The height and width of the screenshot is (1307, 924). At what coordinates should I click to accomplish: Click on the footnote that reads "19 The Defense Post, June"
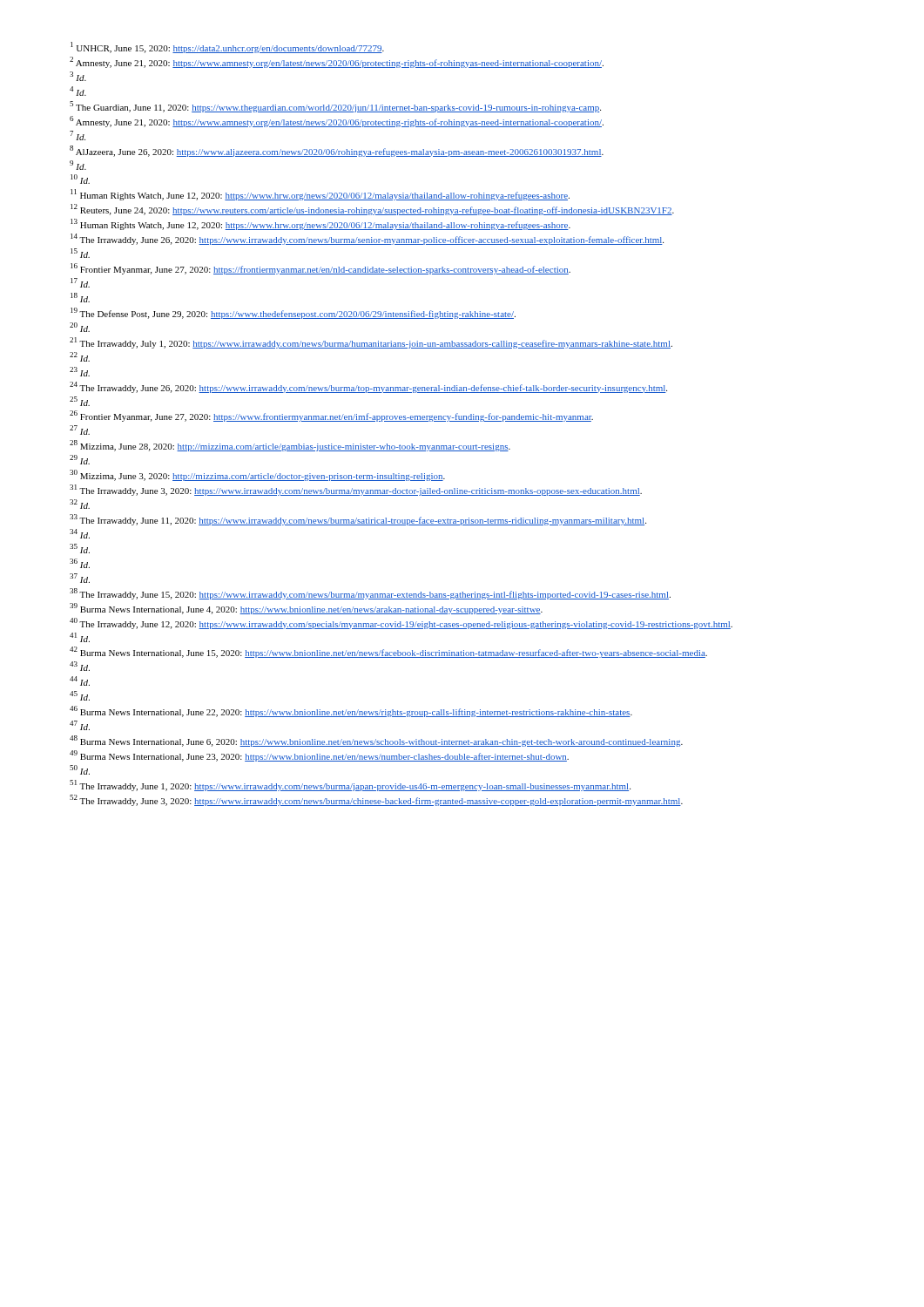pyautogui.click(x=293, y=313)
